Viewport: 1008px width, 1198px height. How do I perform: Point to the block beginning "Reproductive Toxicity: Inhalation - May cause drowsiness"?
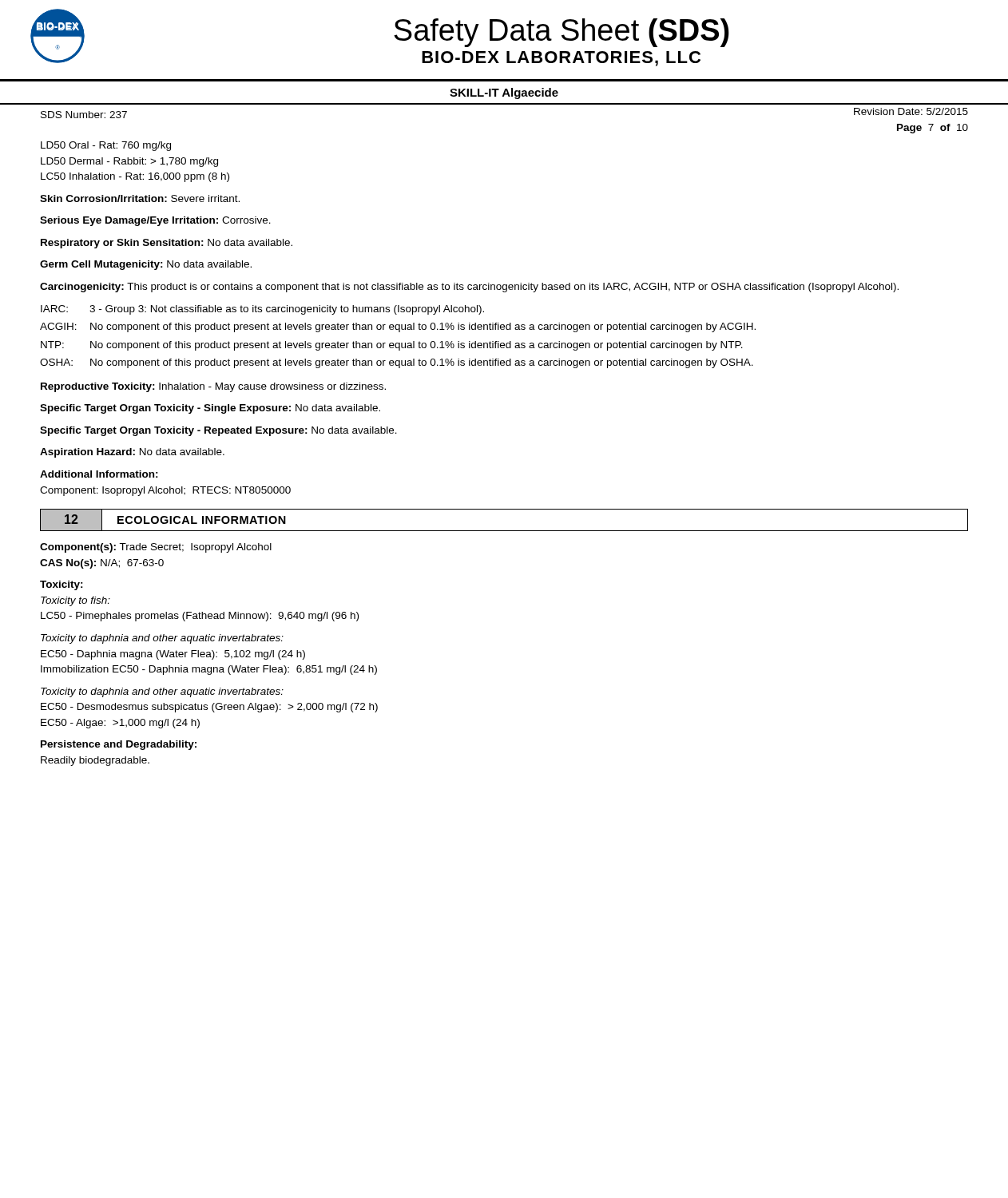213,386
